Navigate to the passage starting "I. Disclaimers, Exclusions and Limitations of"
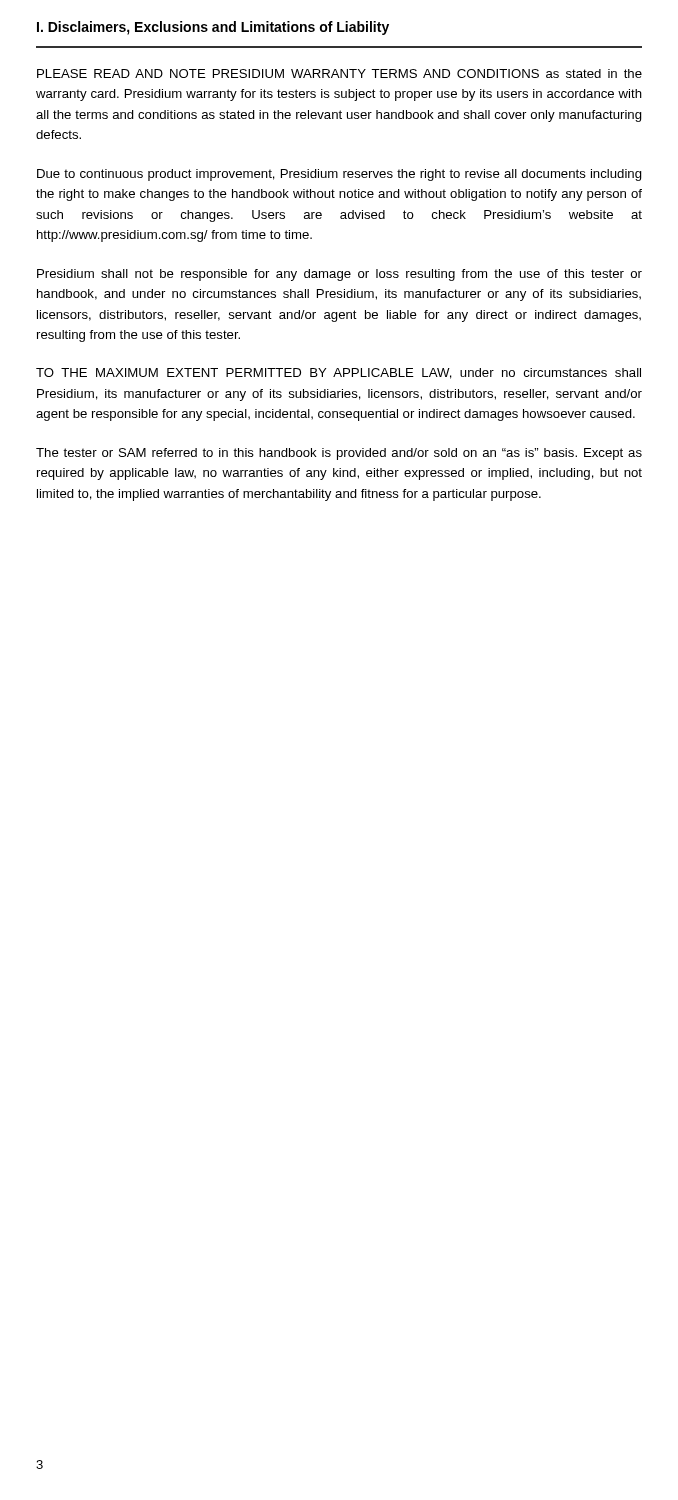Screen dimensions: 1500x678 tap(213, 27)
